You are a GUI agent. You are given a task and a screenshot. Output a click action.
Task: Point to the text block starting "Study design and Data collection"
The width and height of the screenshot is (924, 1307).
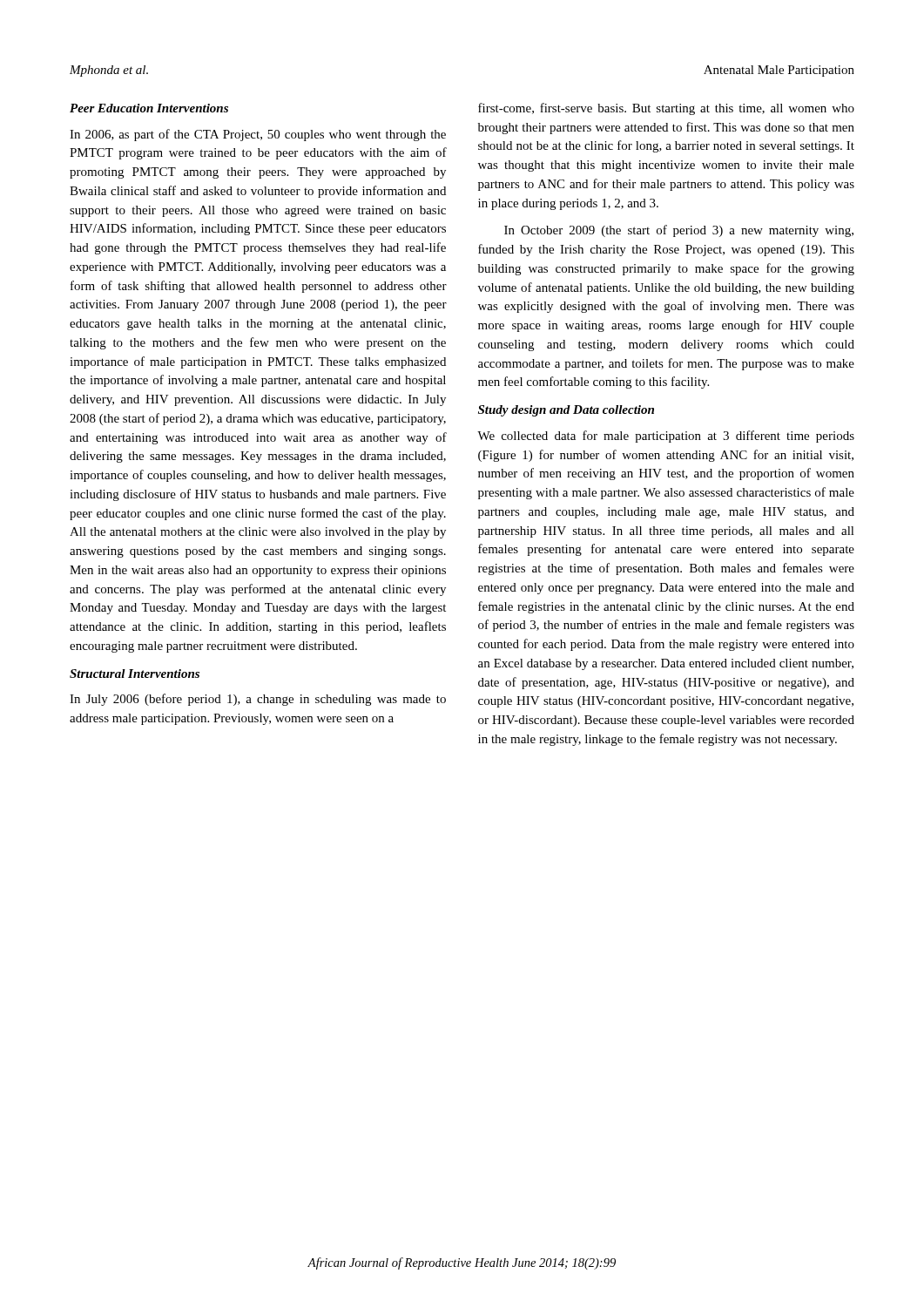(566, 410)
